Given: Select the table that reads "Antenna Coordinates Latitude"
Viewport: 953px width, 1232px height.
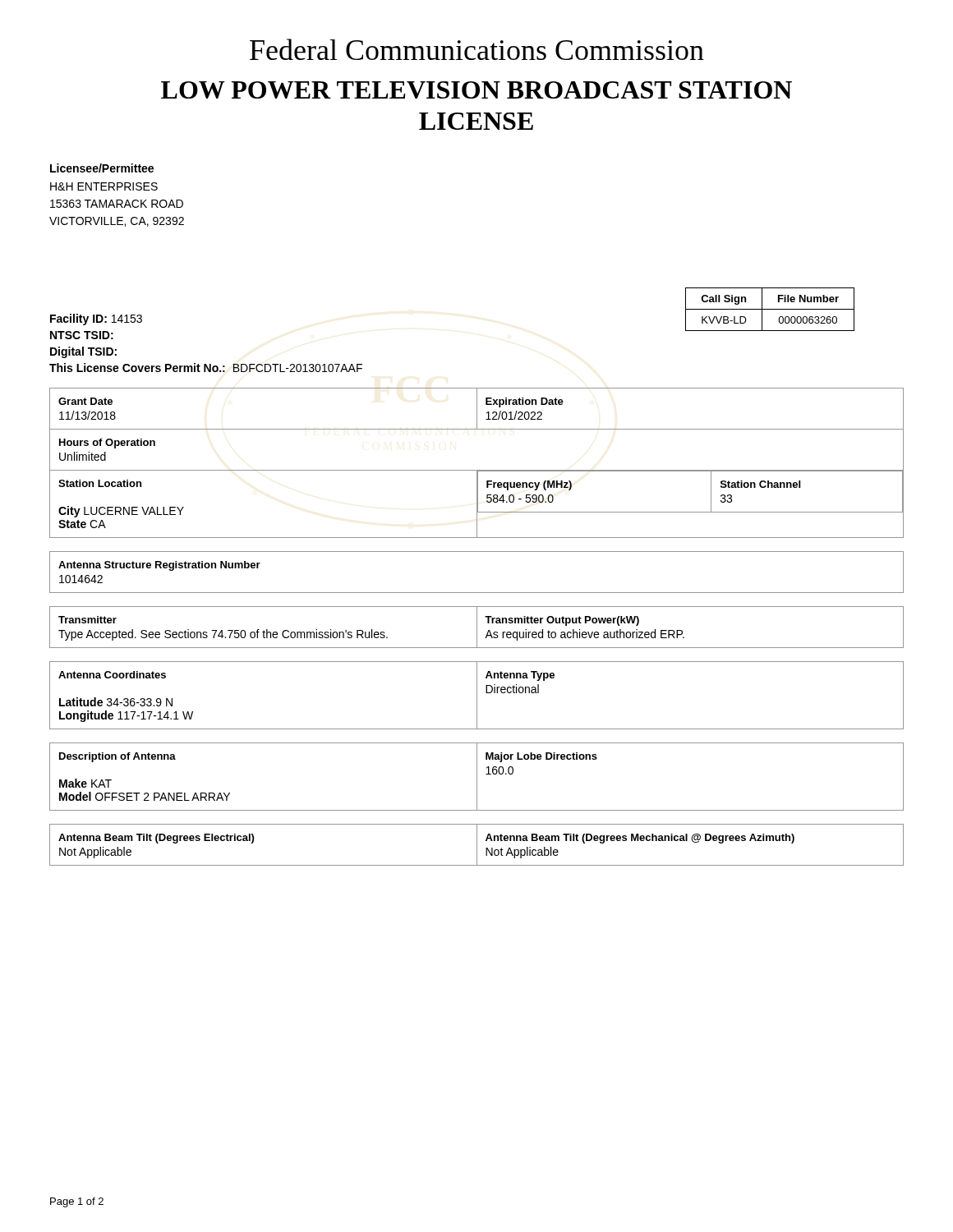Looking at the screenshot, I should click(x=476, y=695).
